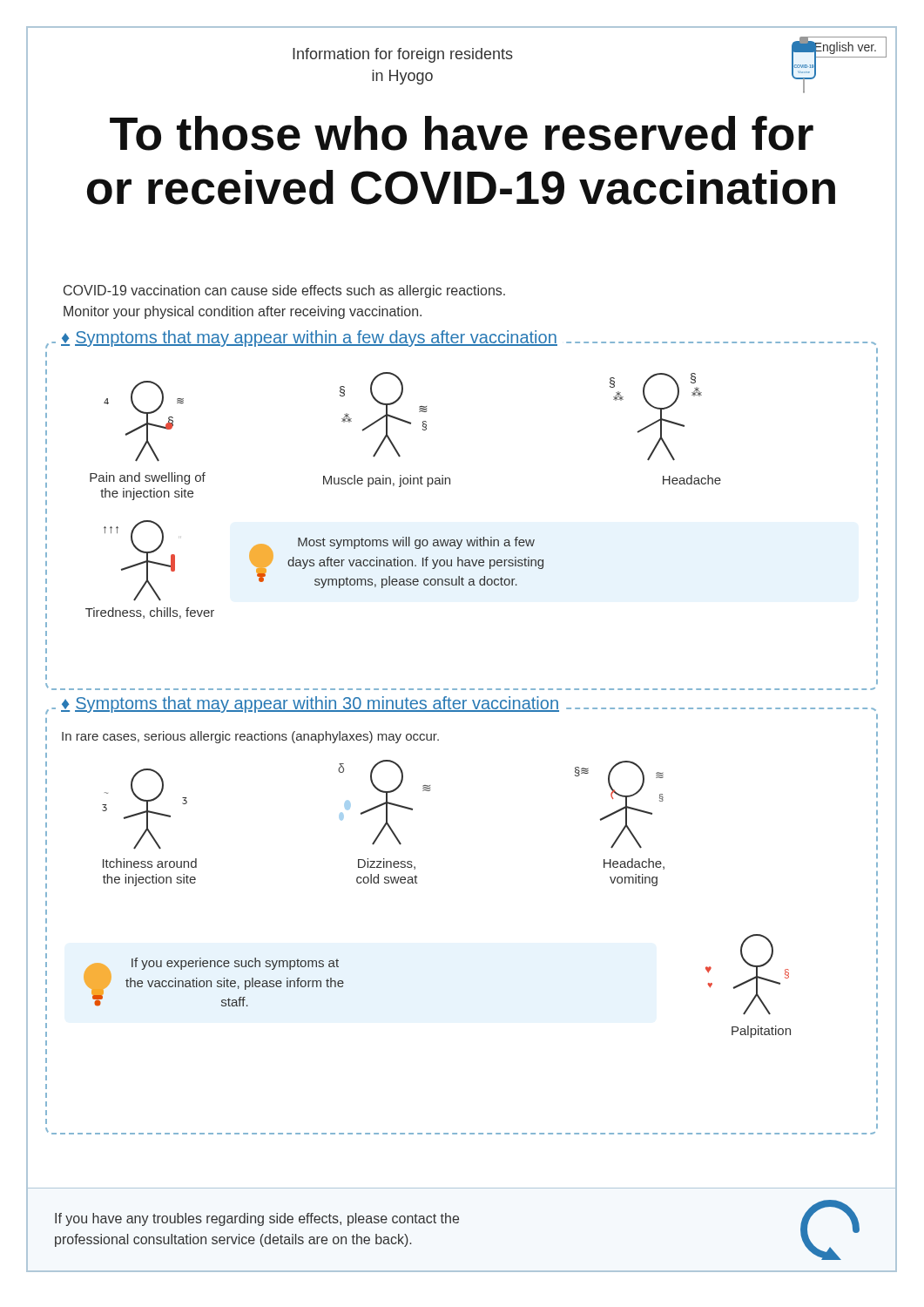Select the passage starting "If you experience such symptoms at the"
Viewport: 924px width, 1307px height.
[361, 983]
